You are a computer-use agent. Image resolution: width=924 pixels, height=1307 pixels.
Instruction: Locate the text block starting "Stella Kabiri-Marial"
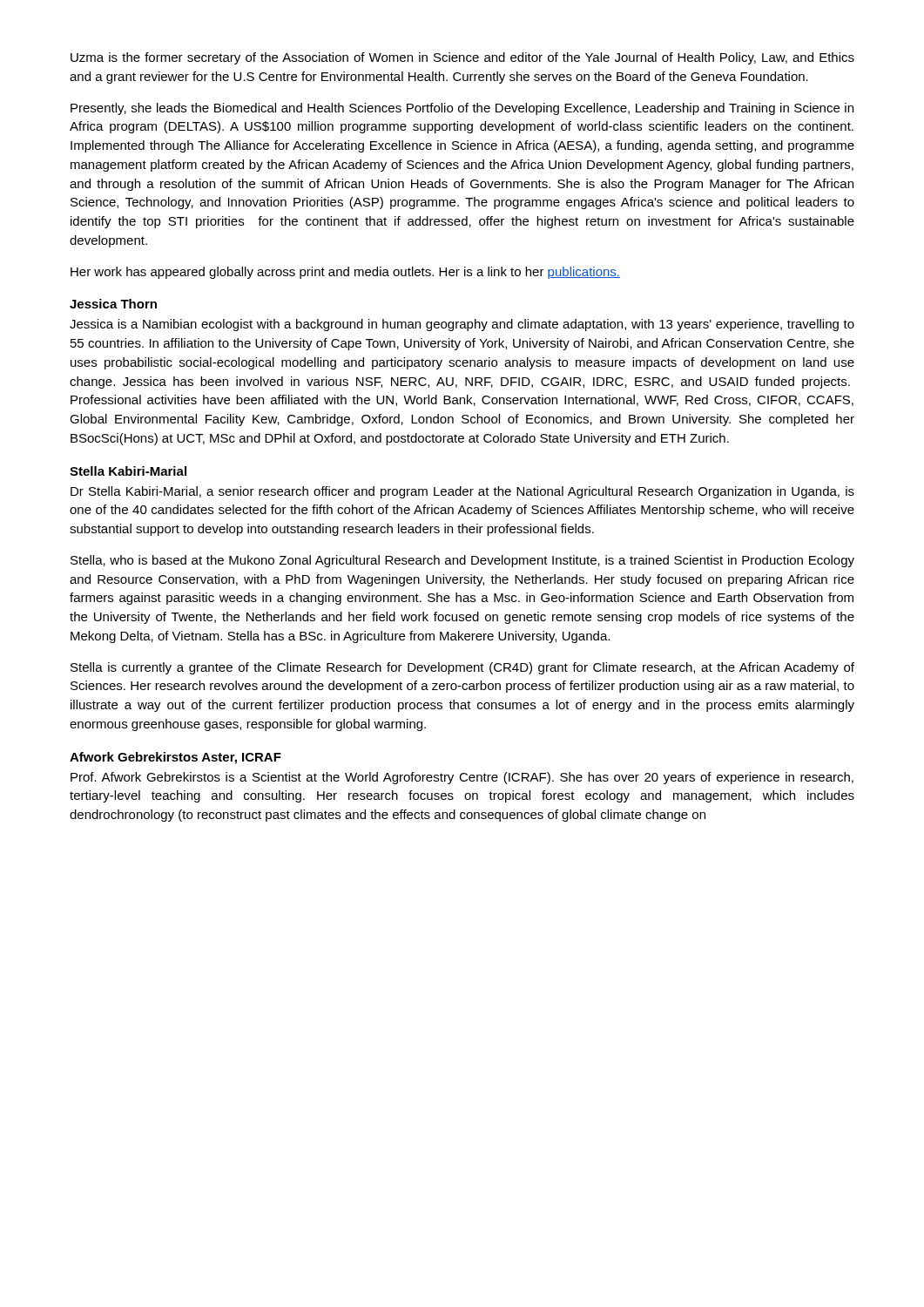tap(128, 471)
